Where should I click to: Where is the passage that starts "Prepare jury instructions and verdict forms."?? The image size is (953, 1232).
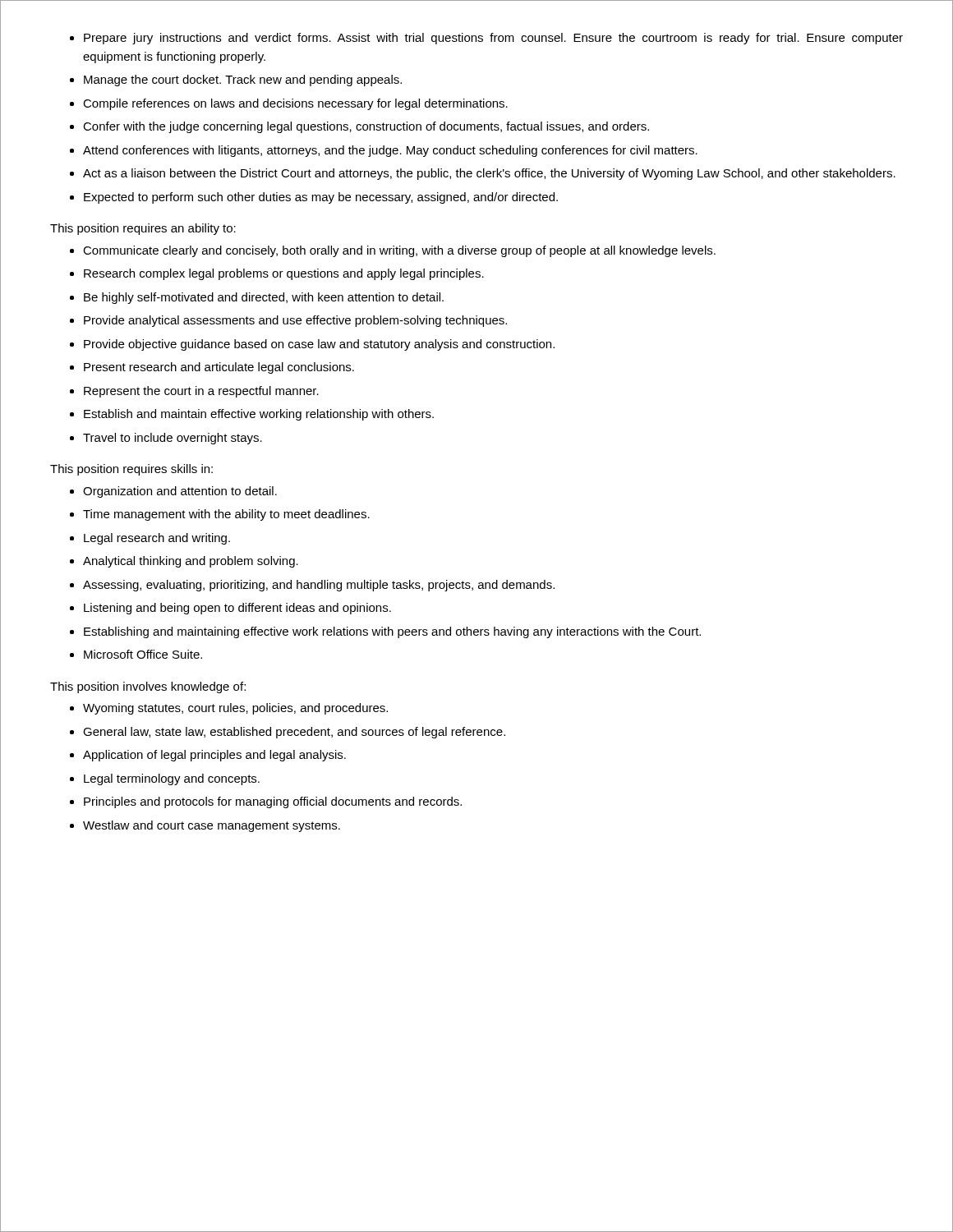[x=493, y=47]
